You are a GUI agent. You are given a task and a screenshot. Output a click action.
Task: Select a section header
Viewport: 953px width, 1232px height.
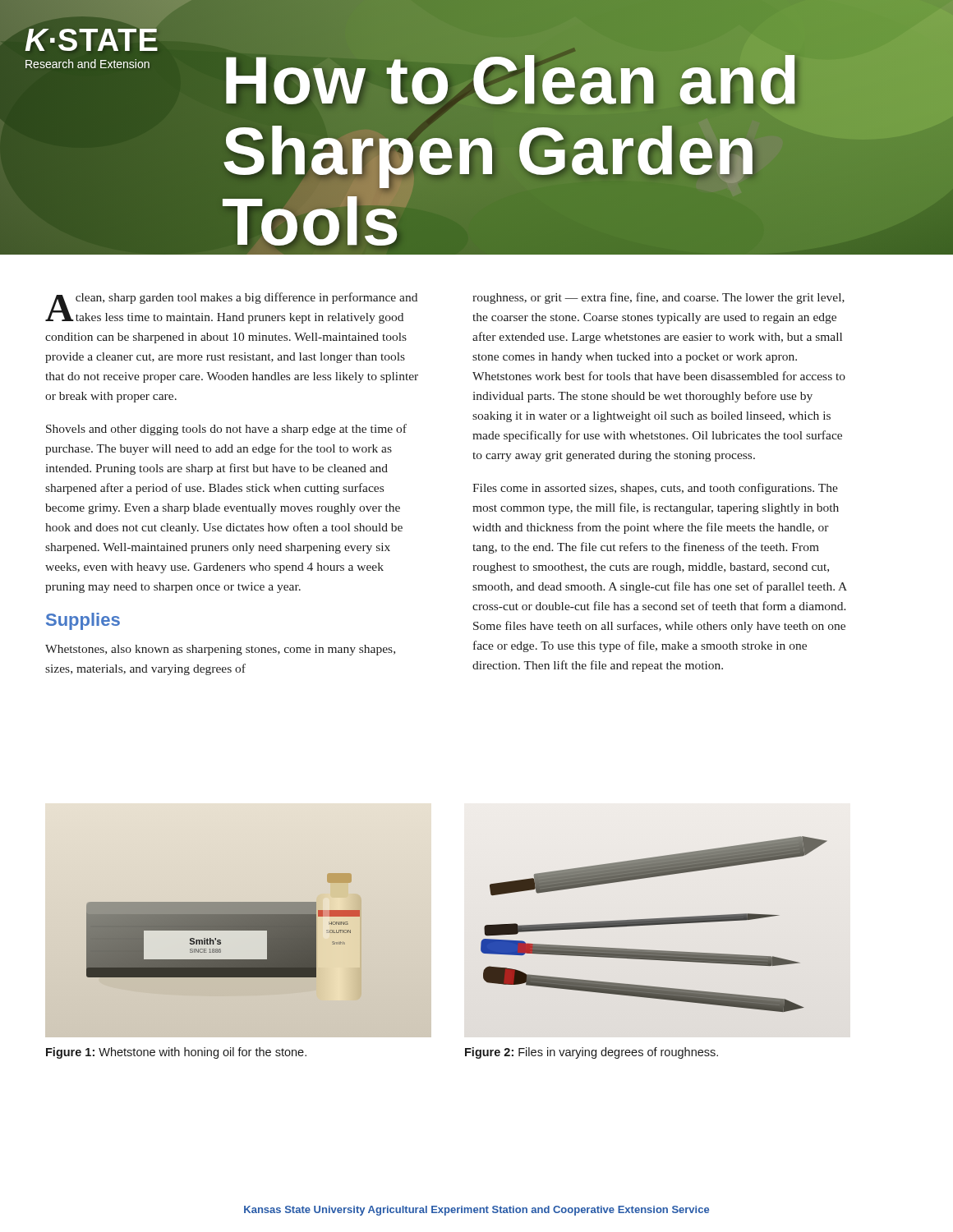83,620
